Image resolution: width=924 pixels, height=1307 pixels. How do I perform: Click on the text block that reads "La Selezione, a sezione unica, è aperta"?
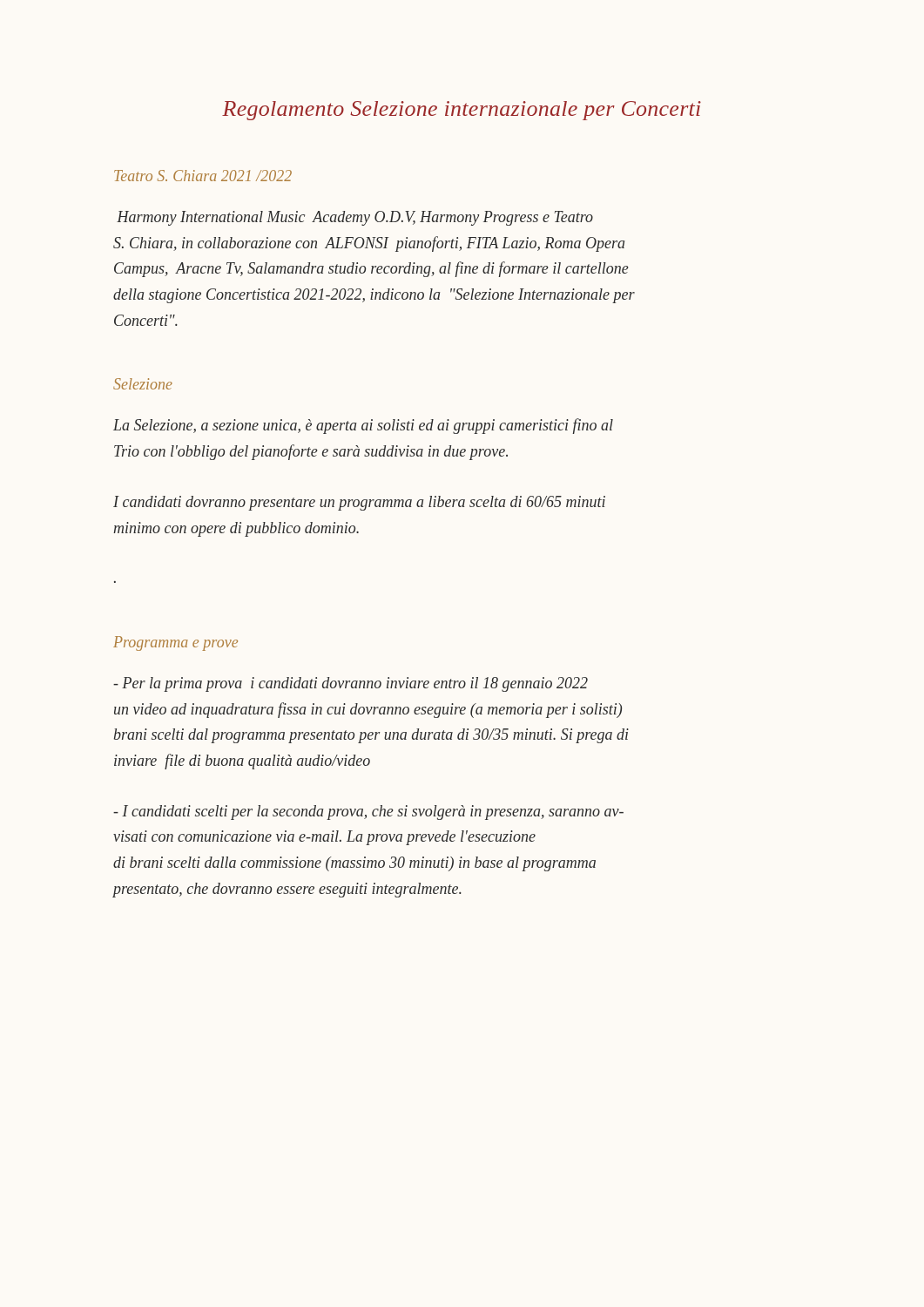363,439
